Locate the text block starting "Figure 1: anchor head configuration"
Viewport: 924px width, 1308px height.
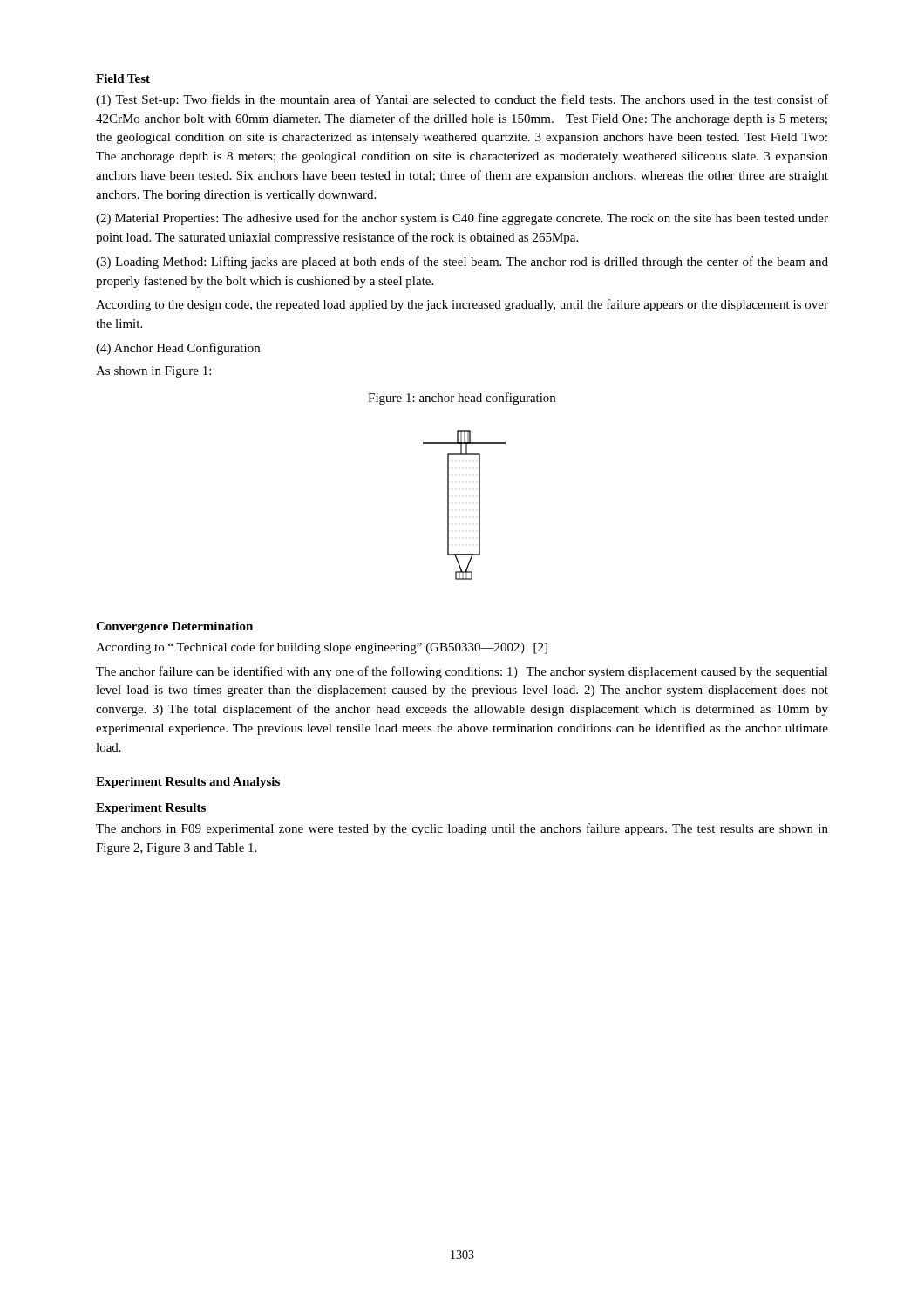click(462, 398)
